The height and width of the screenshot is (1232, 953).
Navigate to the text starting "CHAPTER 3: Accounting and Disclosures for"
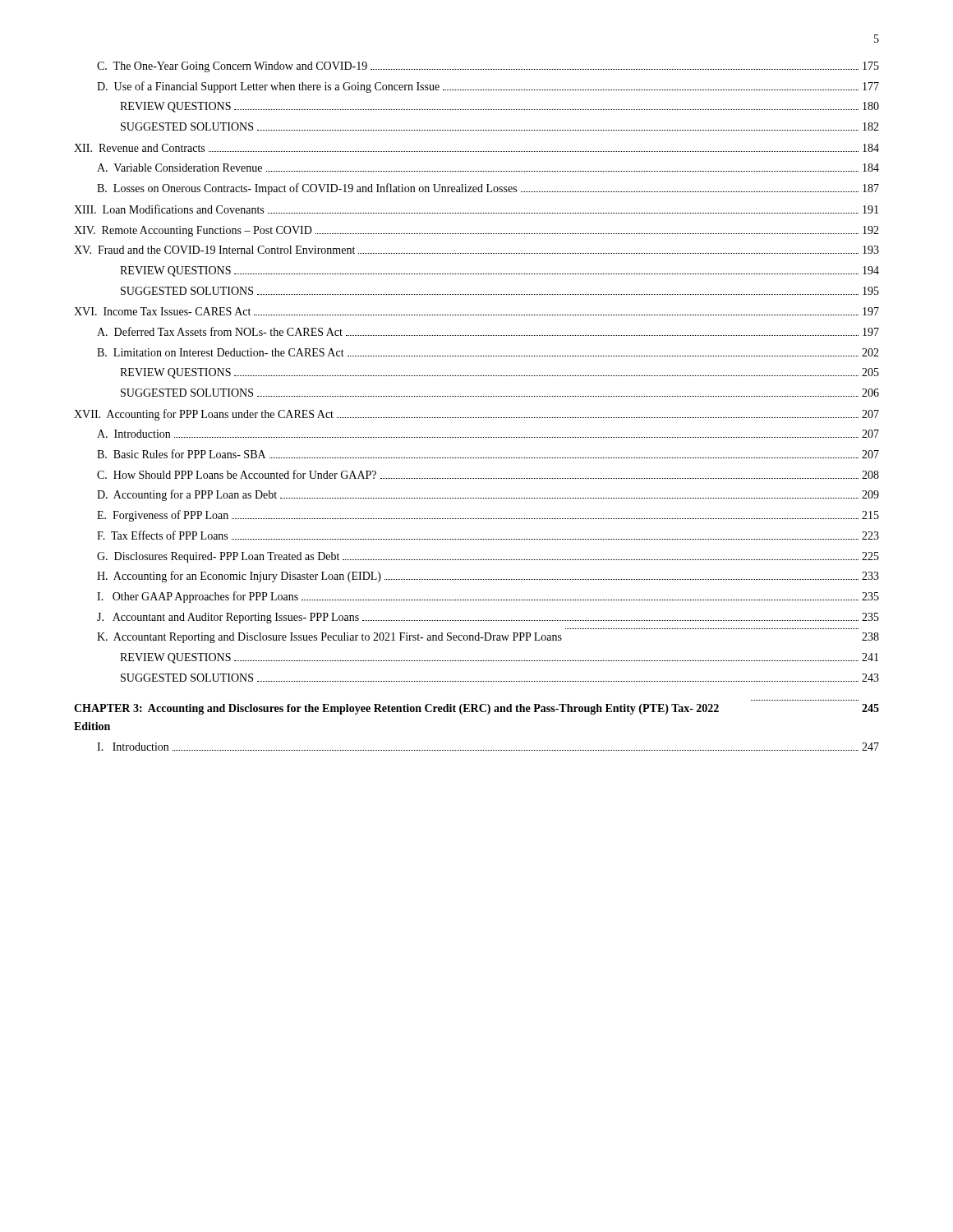pyautogui.click(x=476, y=718)
